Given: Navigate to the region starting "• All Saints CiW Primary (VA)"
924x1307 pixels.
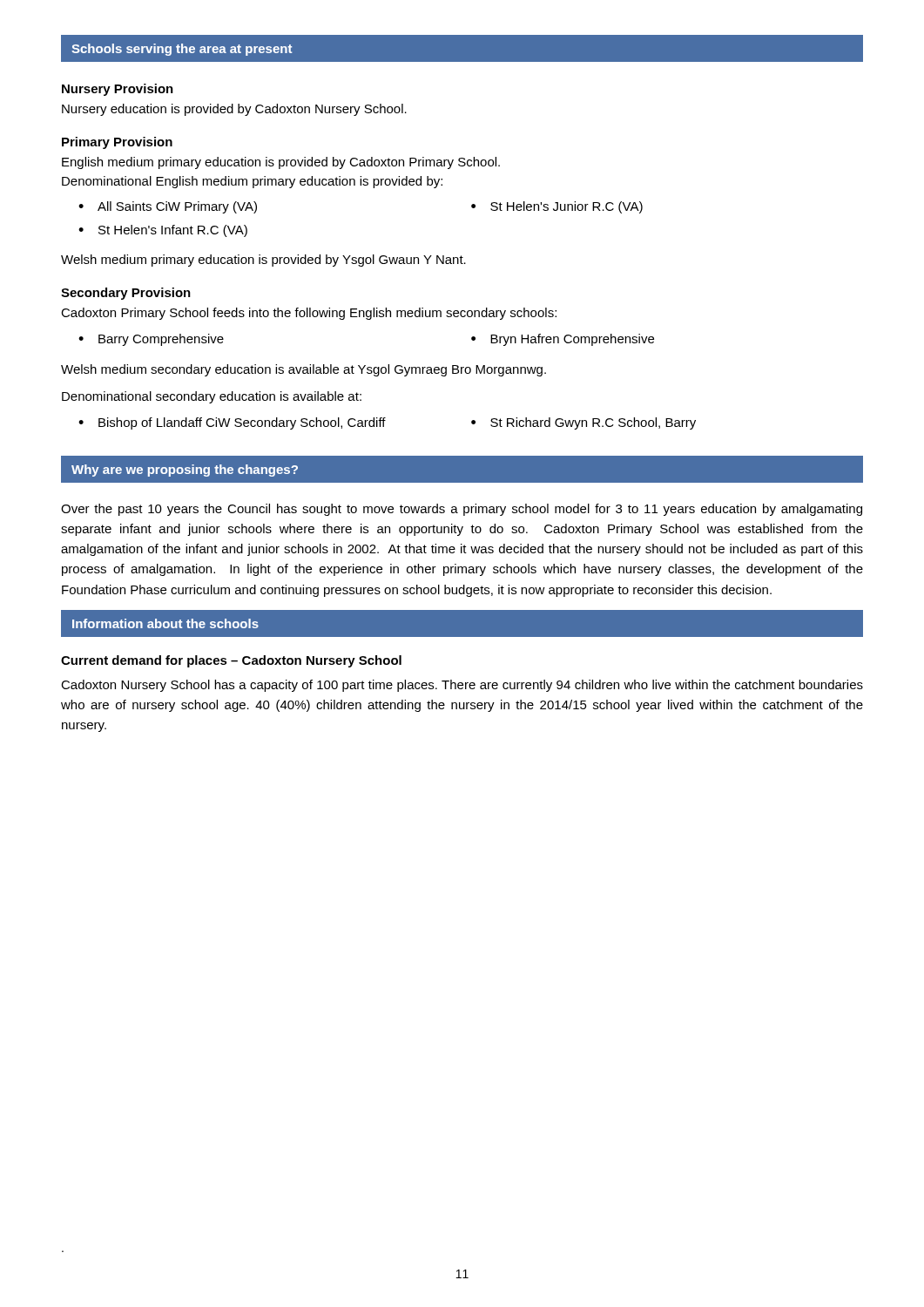Looking at the screenshot, I should point(168,207).
